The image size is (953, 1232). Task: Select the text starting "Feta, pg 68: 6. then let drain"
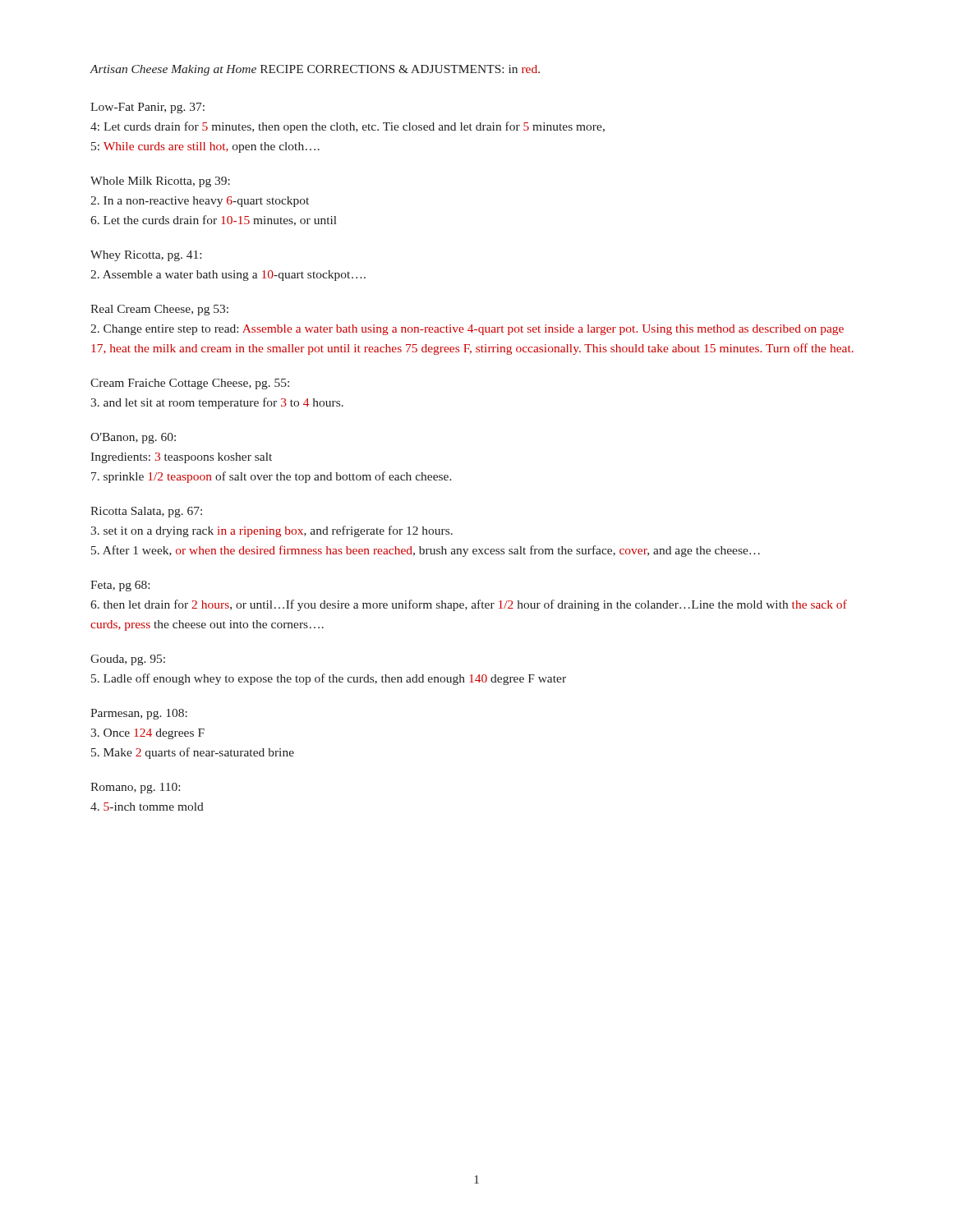[476, 605]
